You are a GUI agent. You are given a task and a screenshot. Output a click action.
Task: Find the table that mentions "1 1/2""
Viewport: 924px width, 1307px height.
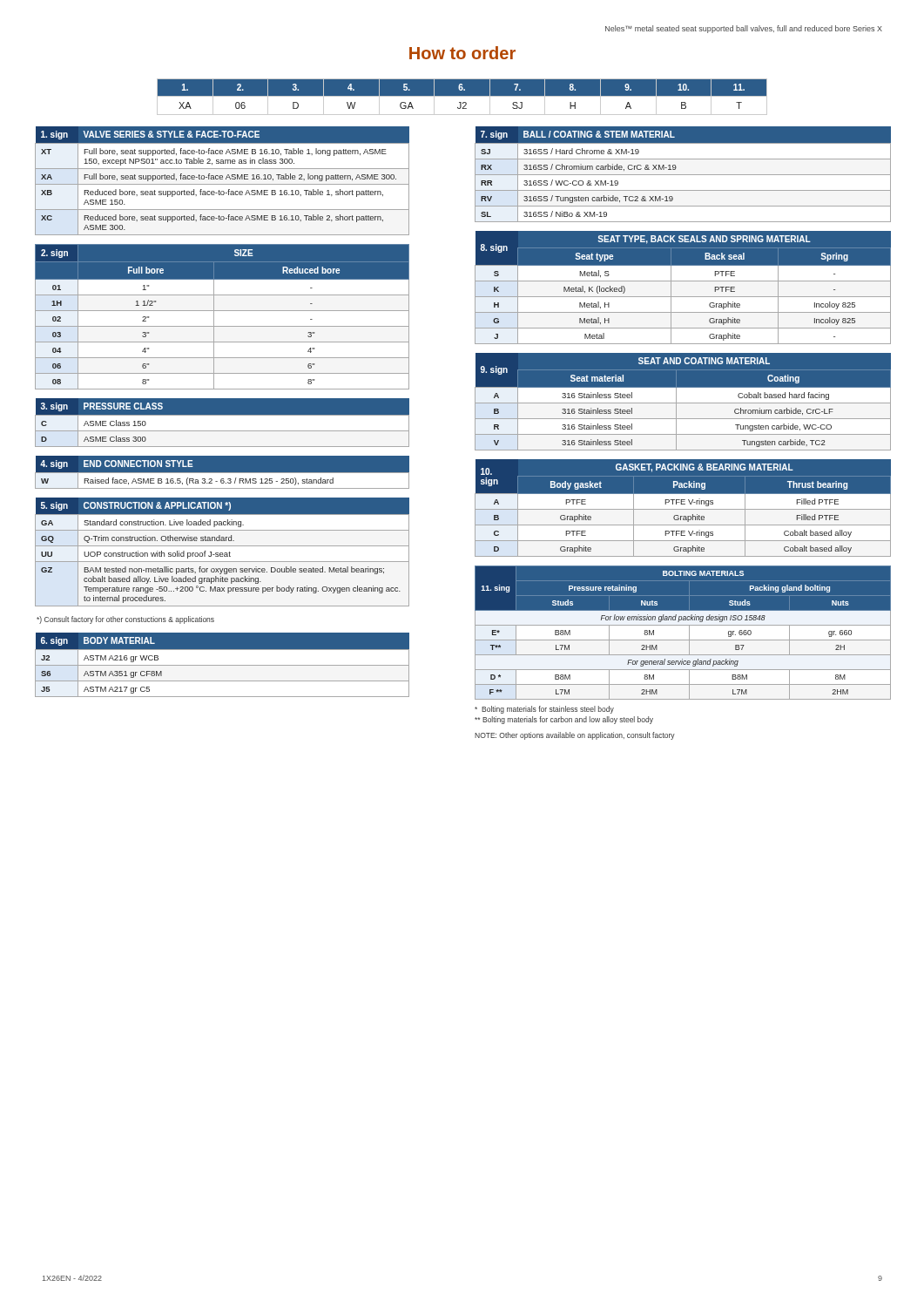click(222, 317)
